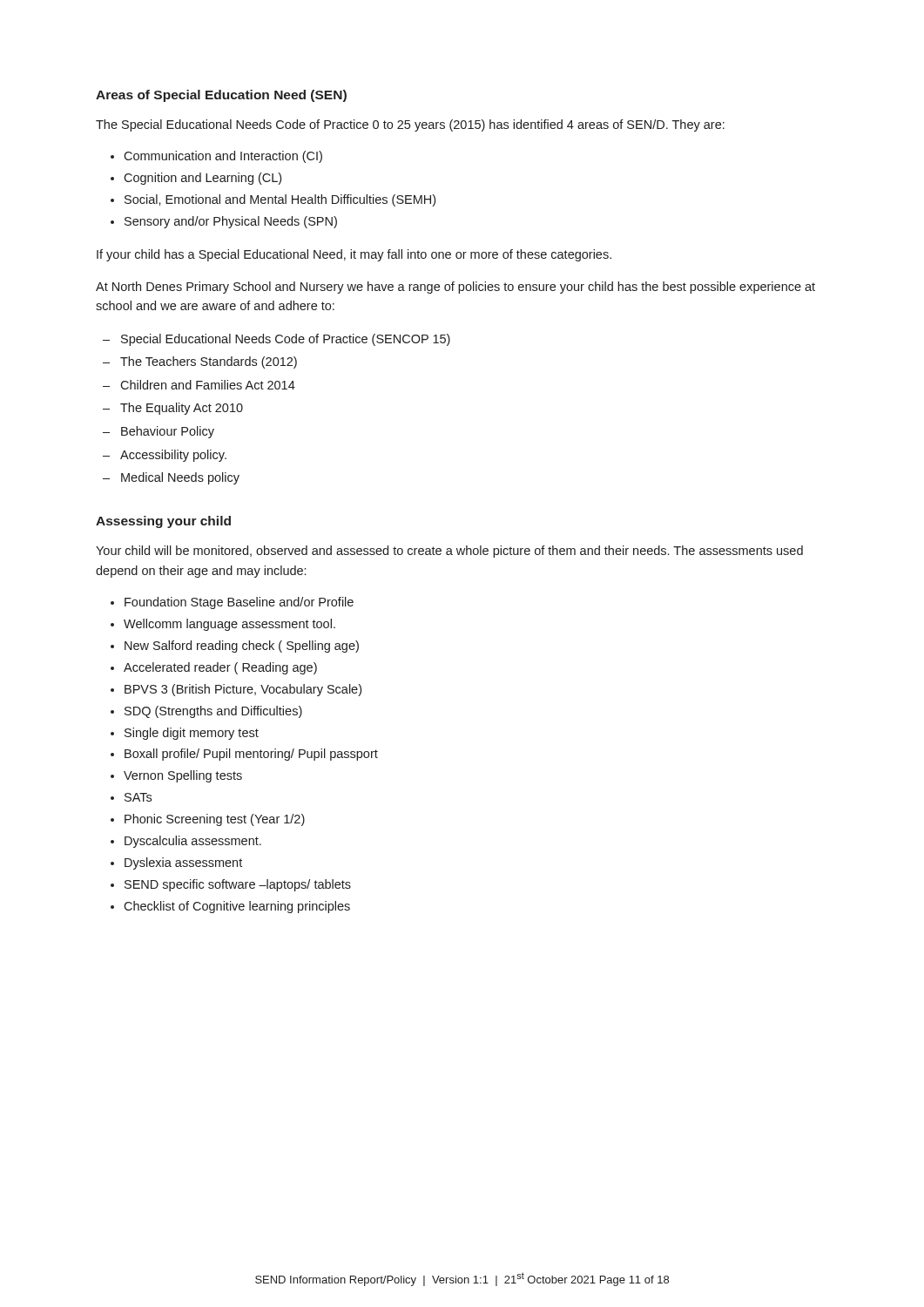Locate the list item containing "Social, Emotional and"
Screen dimensions: 1307x924
coord(280,200)
